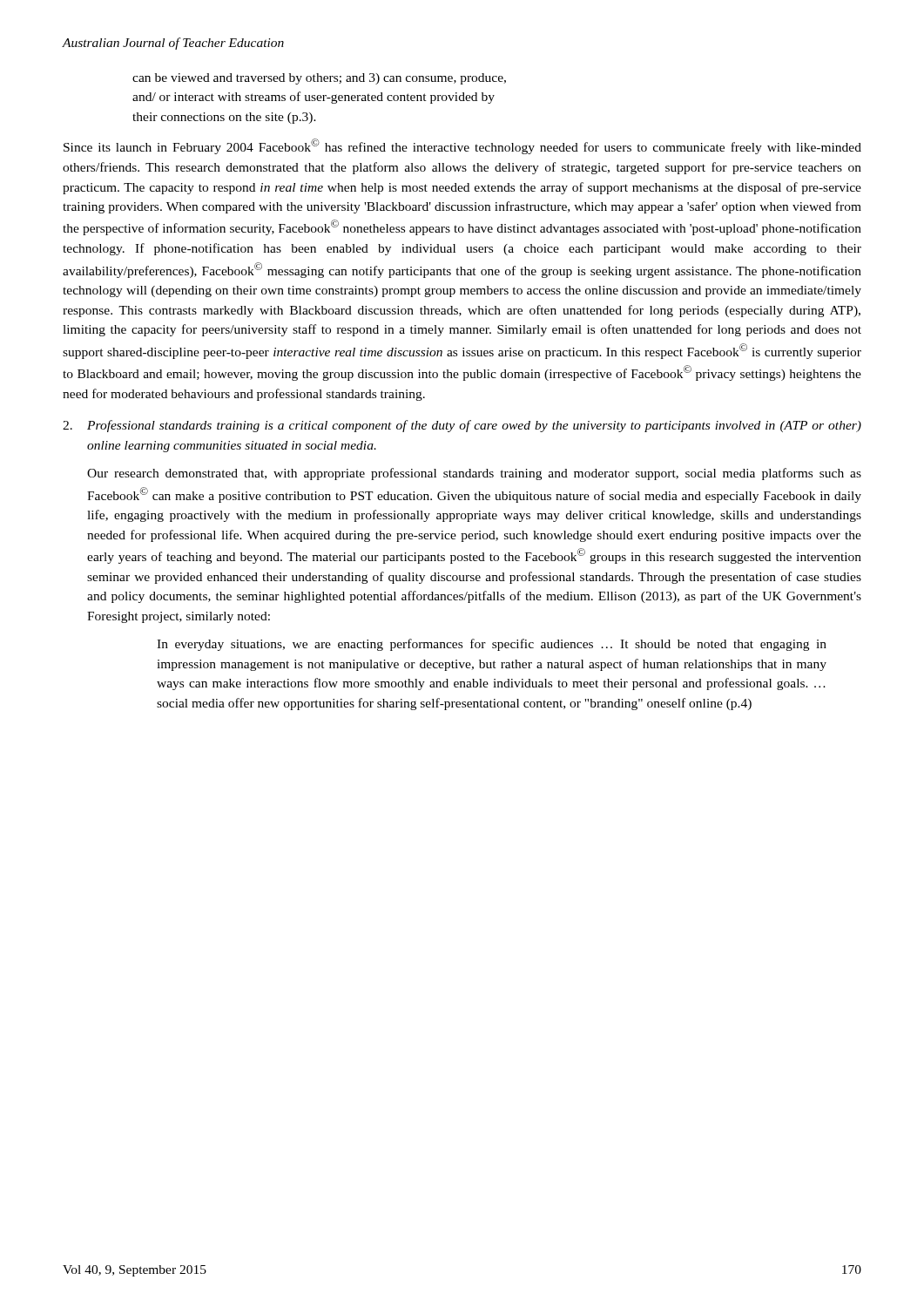The height and width of the screenshot is (1307, 924).
Task: Point to the passage starting "can be viewed and traversed by others;"
Action: [479, 97]
